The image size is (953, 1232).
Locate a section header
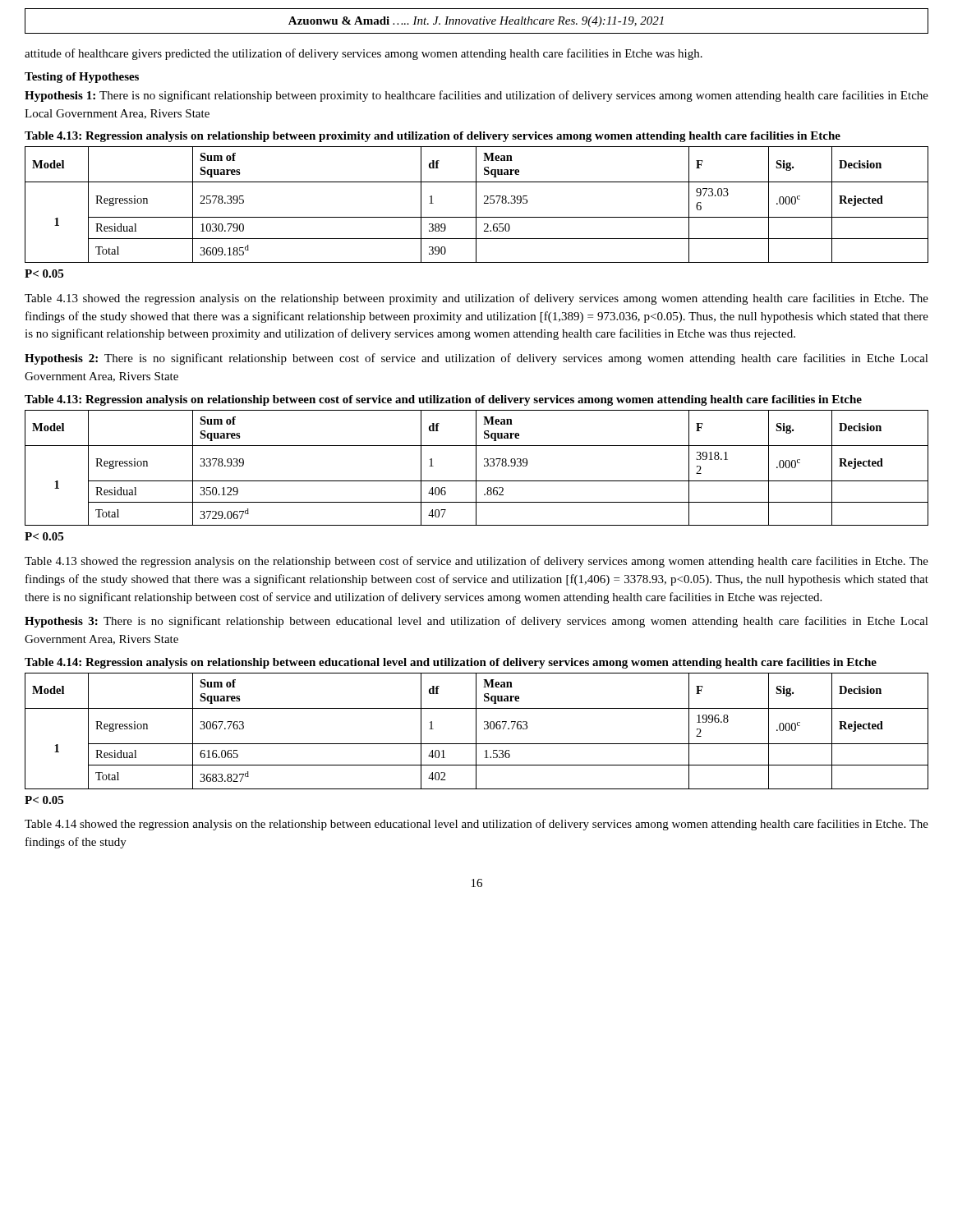tap(82, 76)
